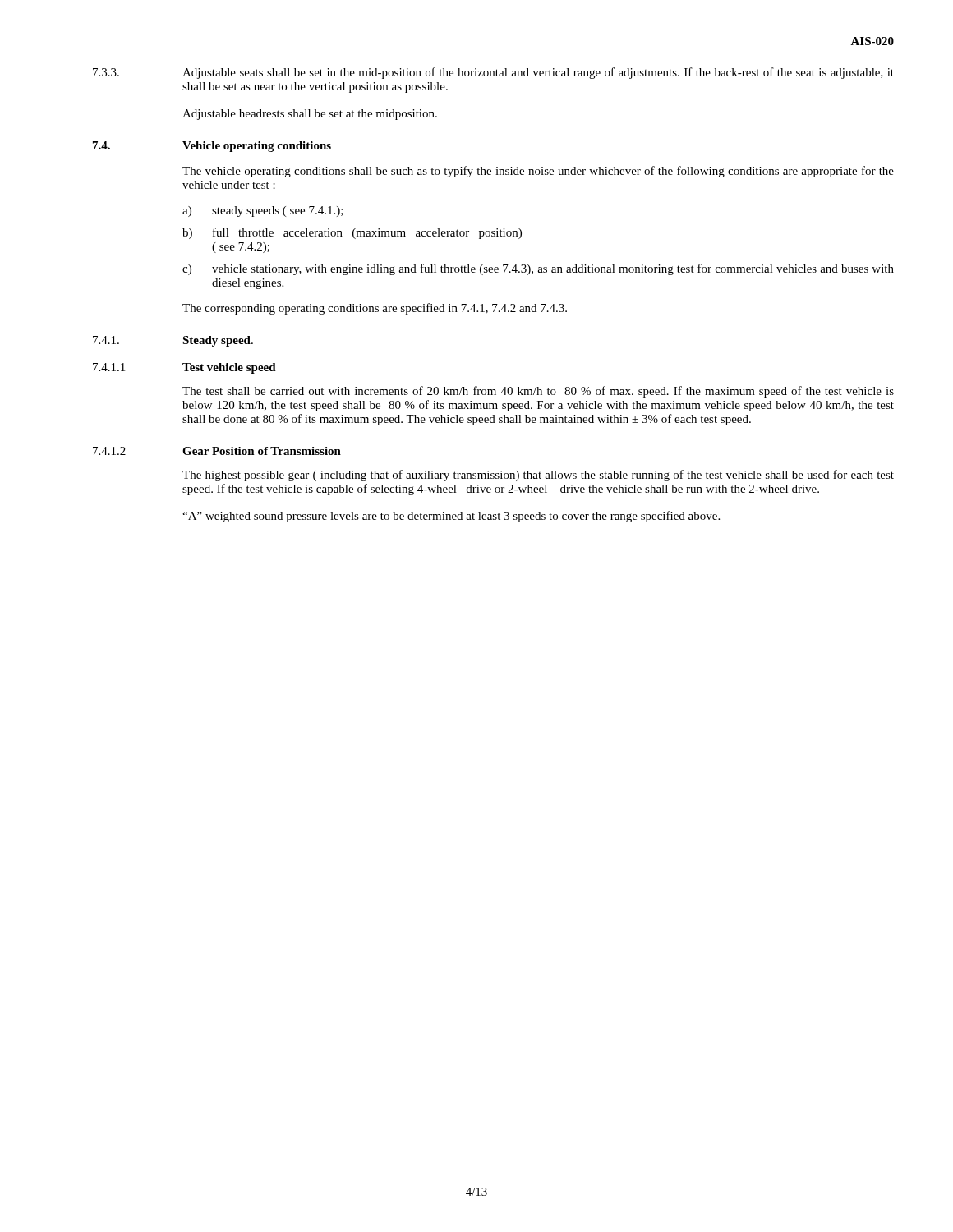Image resolution: width=953 pixels, height=1232 pixels.
Task: Navigate to the region starting "Adjustable headrests shall be"
Action: point(310,113)
